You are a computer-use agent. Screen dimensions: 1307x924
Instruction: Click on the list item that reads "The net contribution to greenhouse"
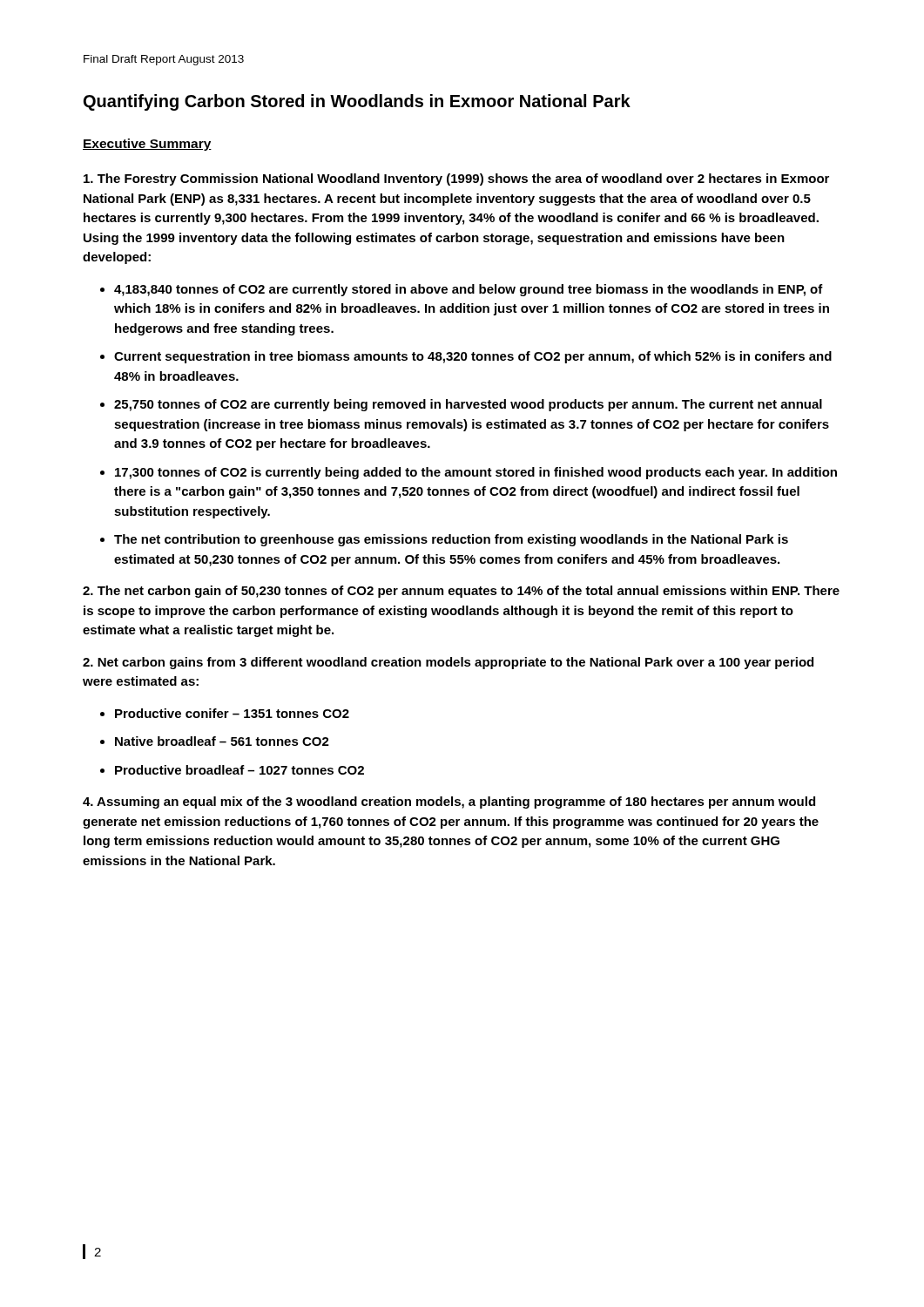click(451, 549)
